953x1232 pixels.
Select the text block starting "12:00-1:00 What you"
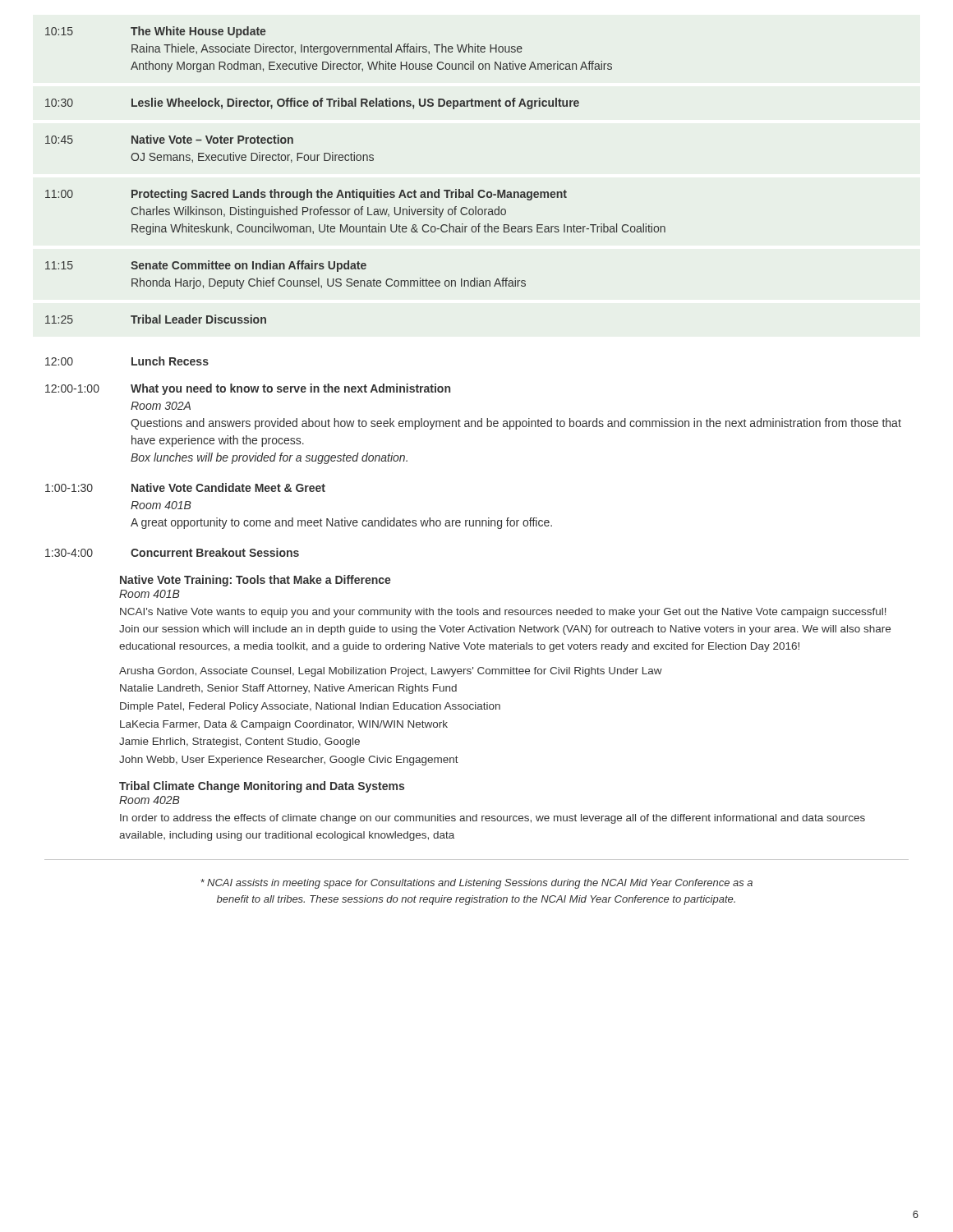(476, 423)
